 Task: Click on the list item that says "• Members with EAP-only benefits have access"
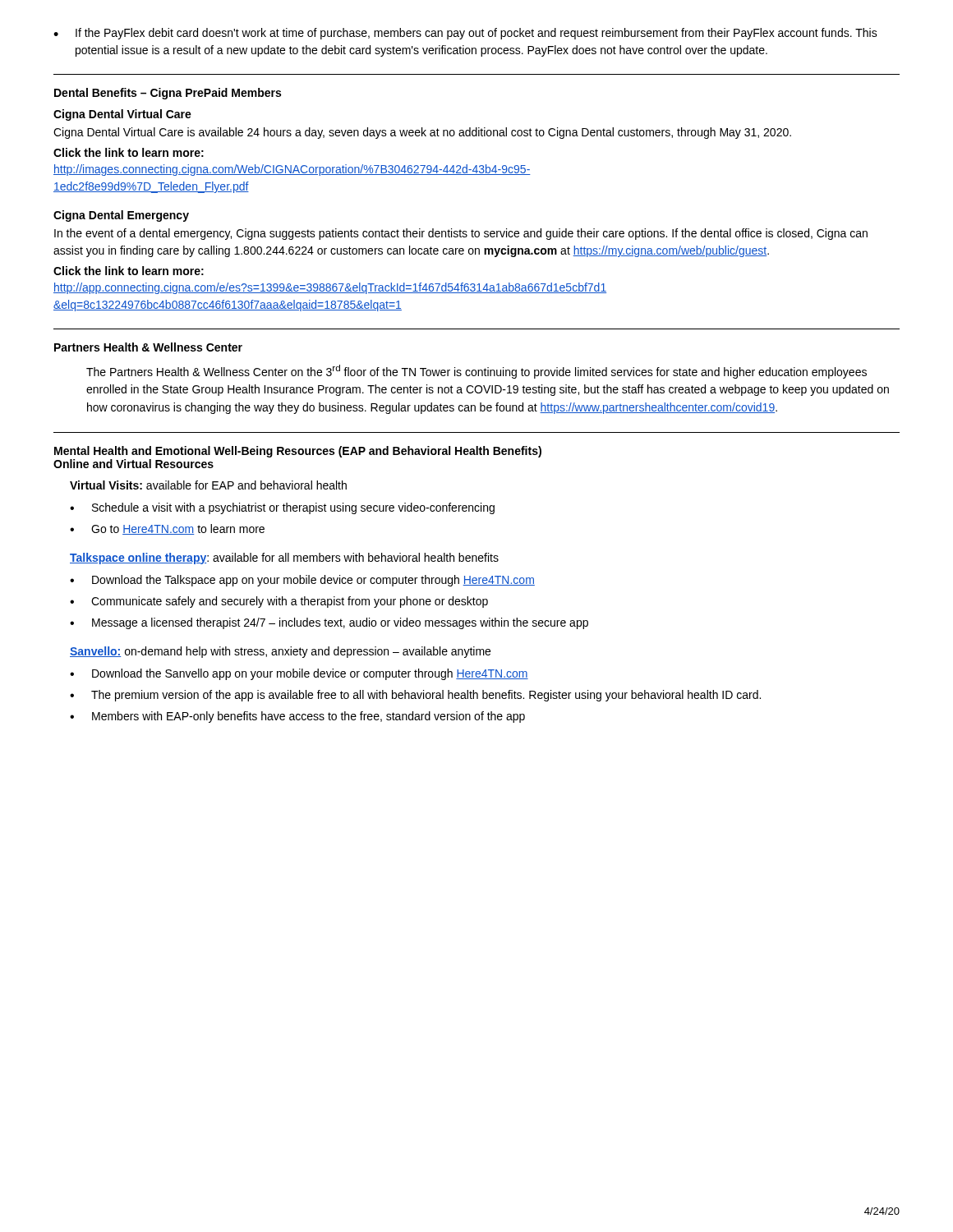pos(298,718)
